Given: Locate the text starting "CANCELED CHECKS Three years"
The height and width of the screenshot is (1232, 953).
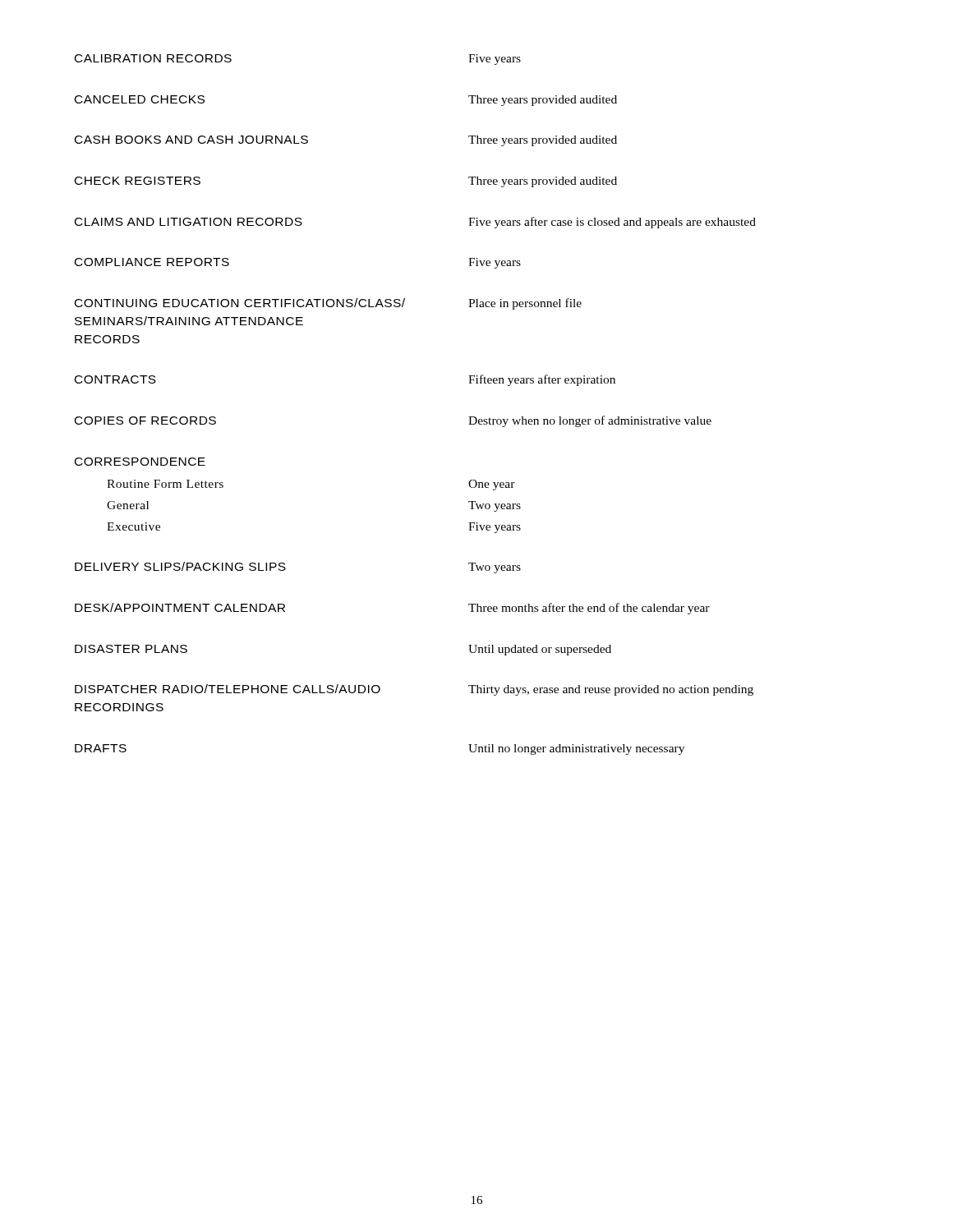Looking at the screenshot, I should coord(476,99).
